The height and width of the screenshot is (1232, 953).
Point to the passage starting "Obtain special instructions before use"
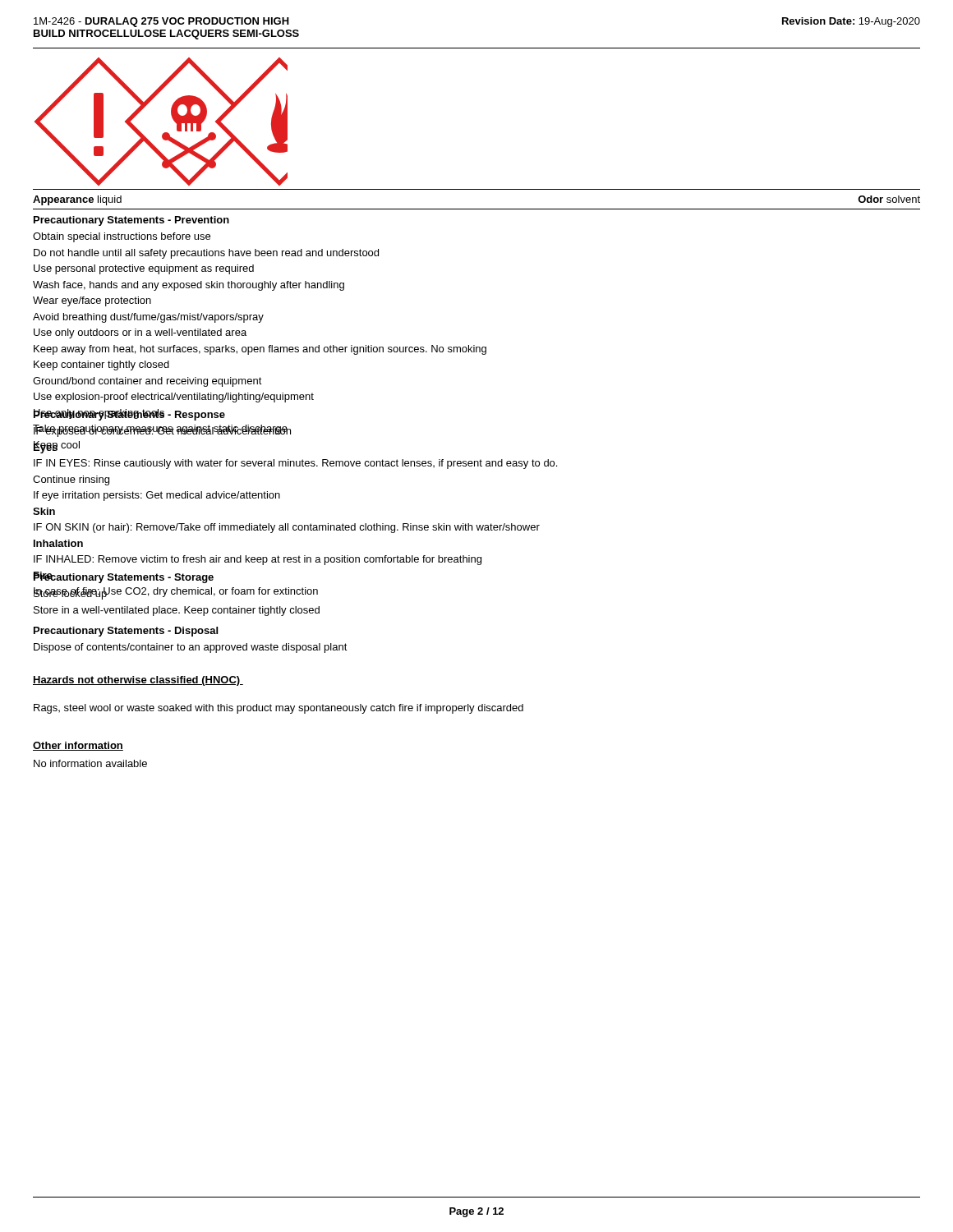476,340
